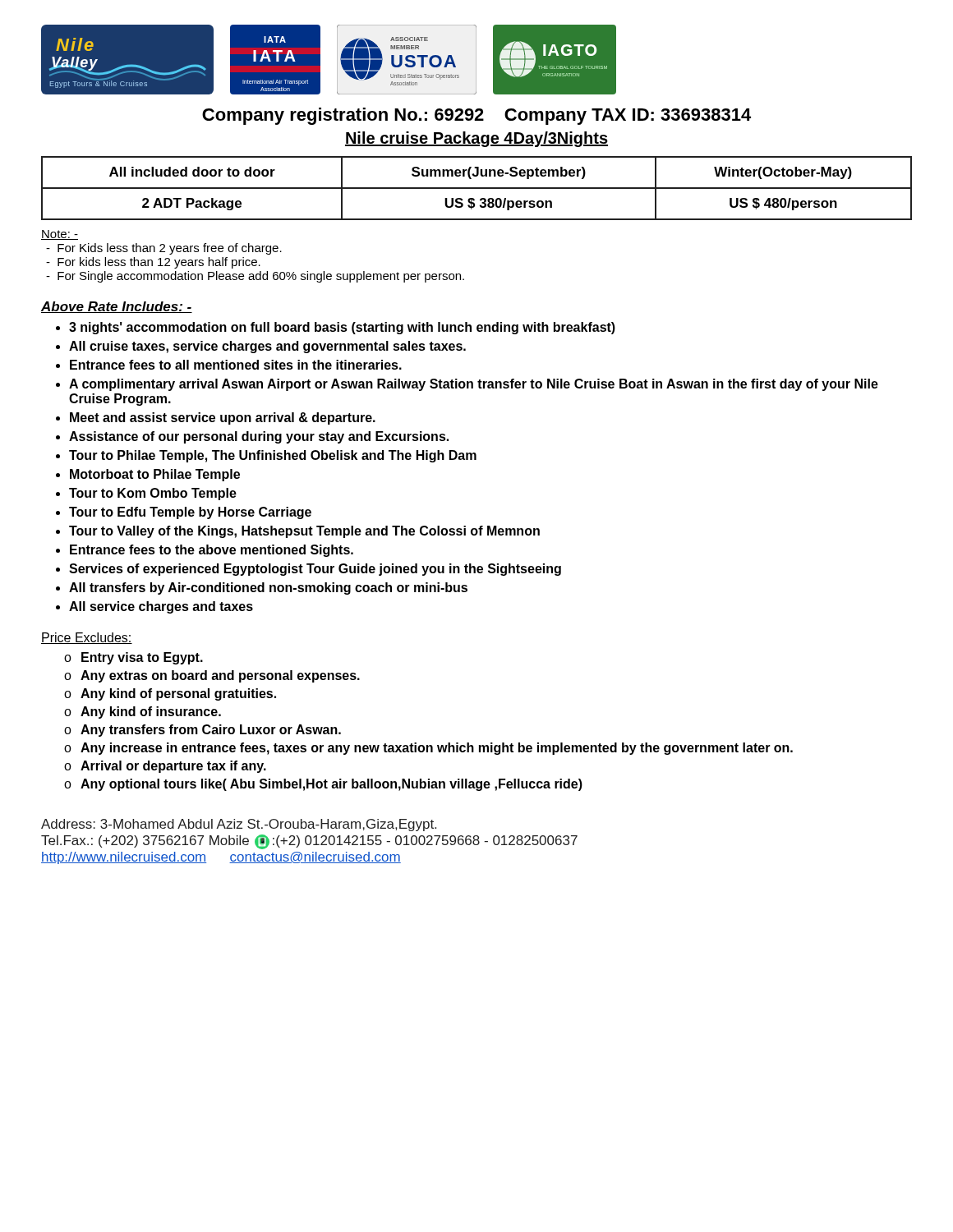Locate the section header containing "Above Rate Includes: -"

pyautogui.click(x=116, y=307)
